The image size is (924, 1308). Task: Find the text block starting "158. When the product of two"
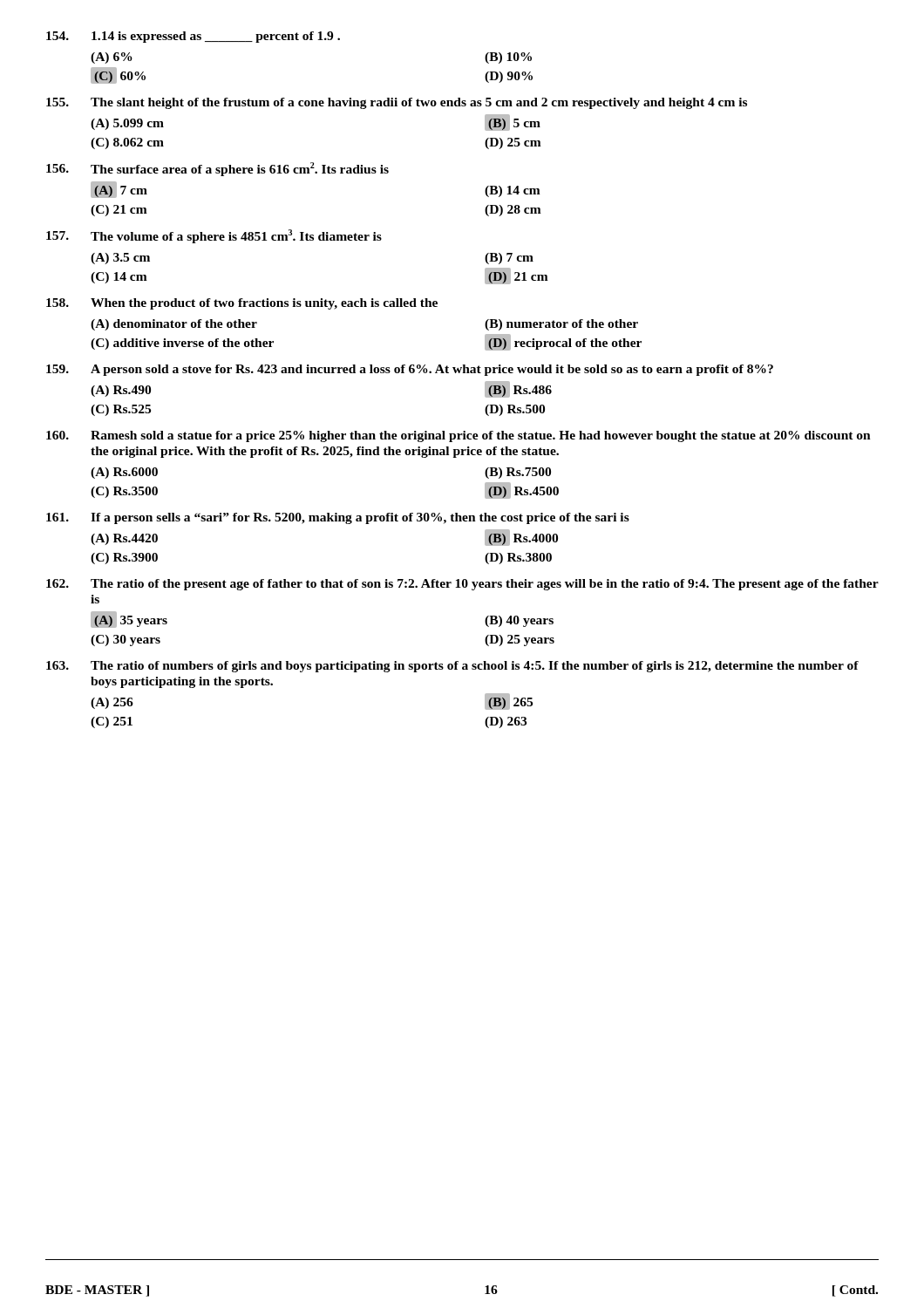pyautogui.click(x=242, y=304)
